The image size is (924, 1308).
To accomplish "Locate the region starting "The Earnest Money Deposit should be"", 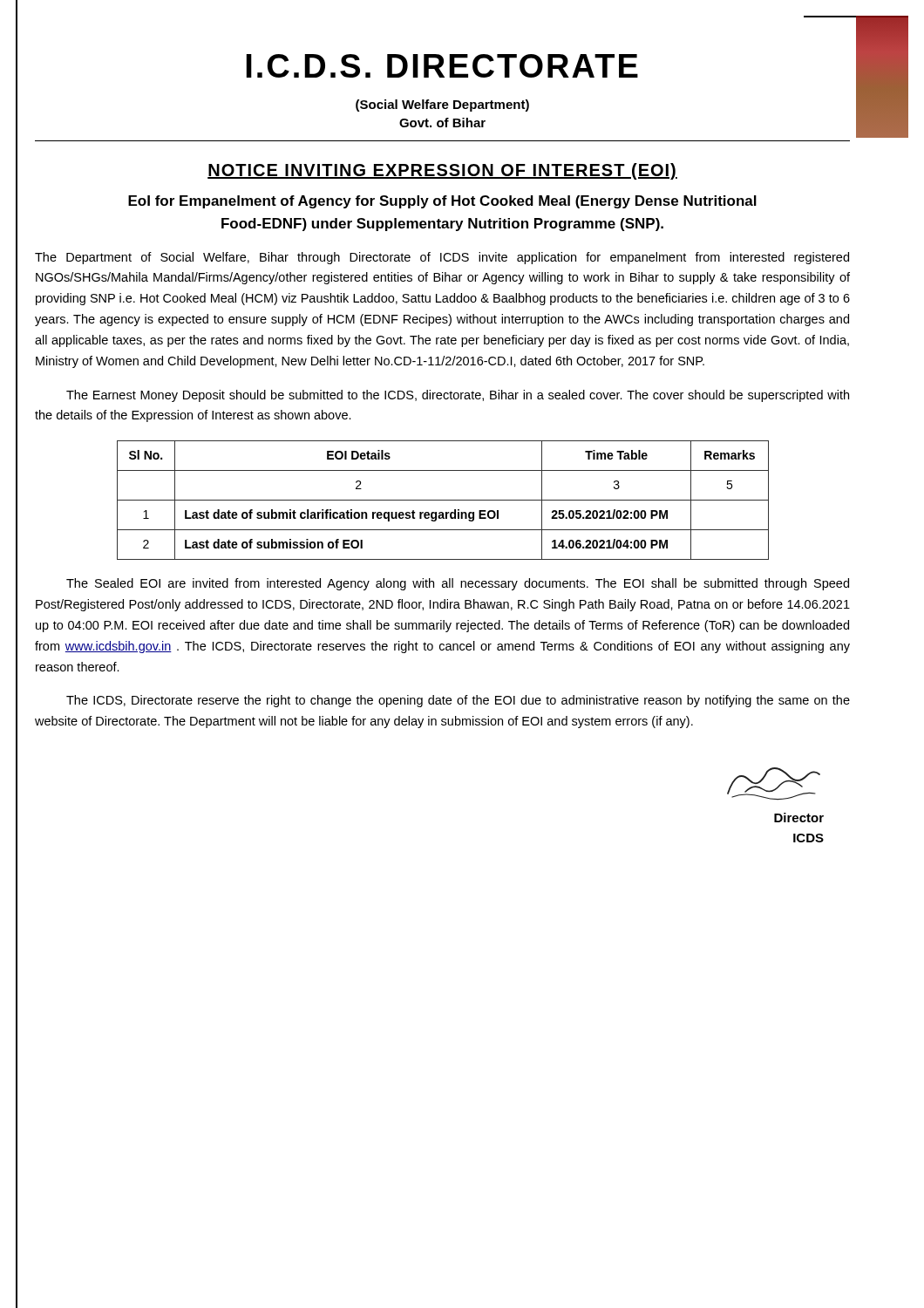I will click(x=442, y=406).
